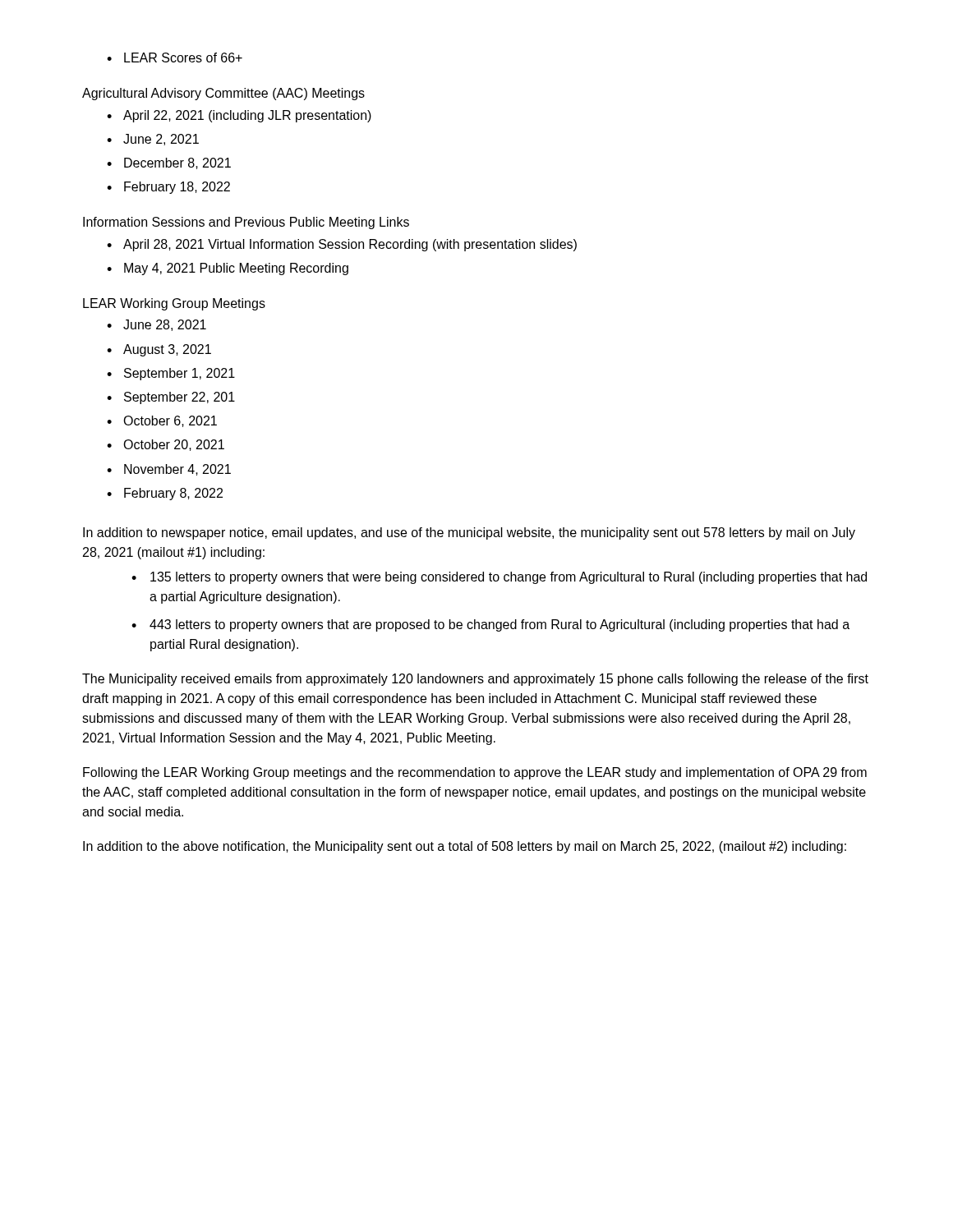Image resolution: width=953 pixels, height=1232 pixels.
Task: Click on the region starting "• May 4,"
Action: tap(228, 270)
